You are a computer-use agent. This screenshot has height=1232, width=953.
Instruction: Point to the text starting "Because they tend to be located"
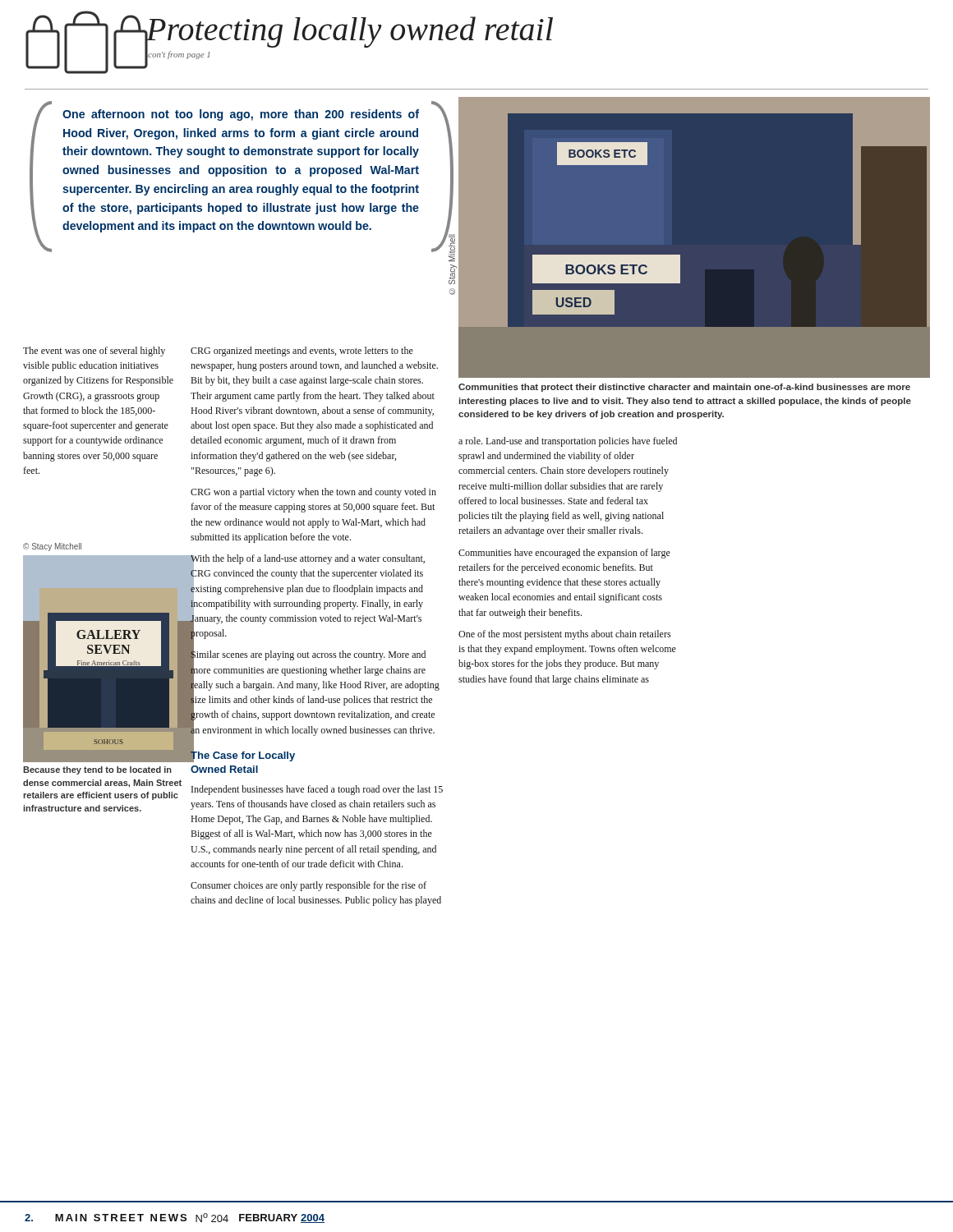[102, 789]
